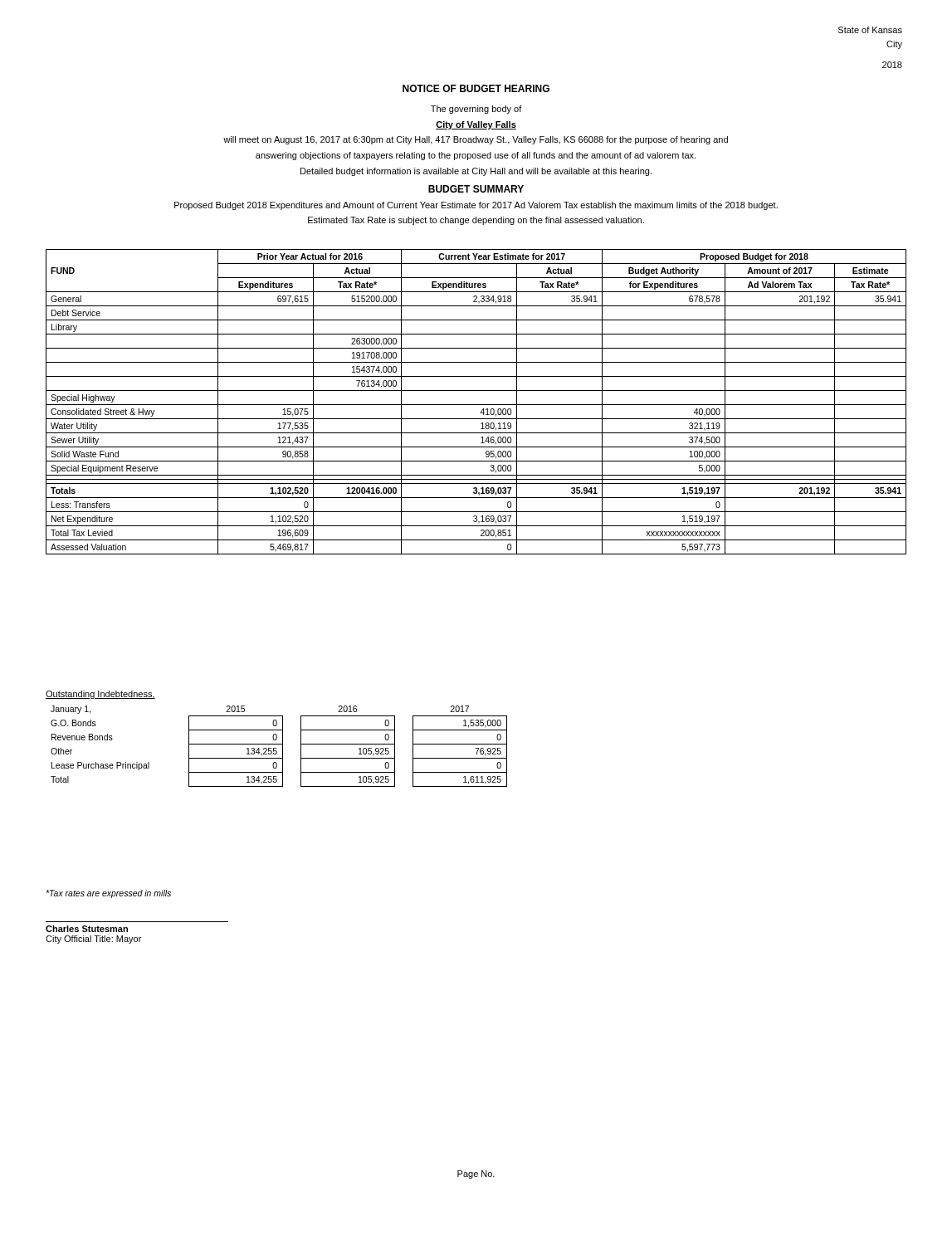
Task: Click on the text block that reads "Charles Stutesman City"
Action: click(x=137, y=933)
